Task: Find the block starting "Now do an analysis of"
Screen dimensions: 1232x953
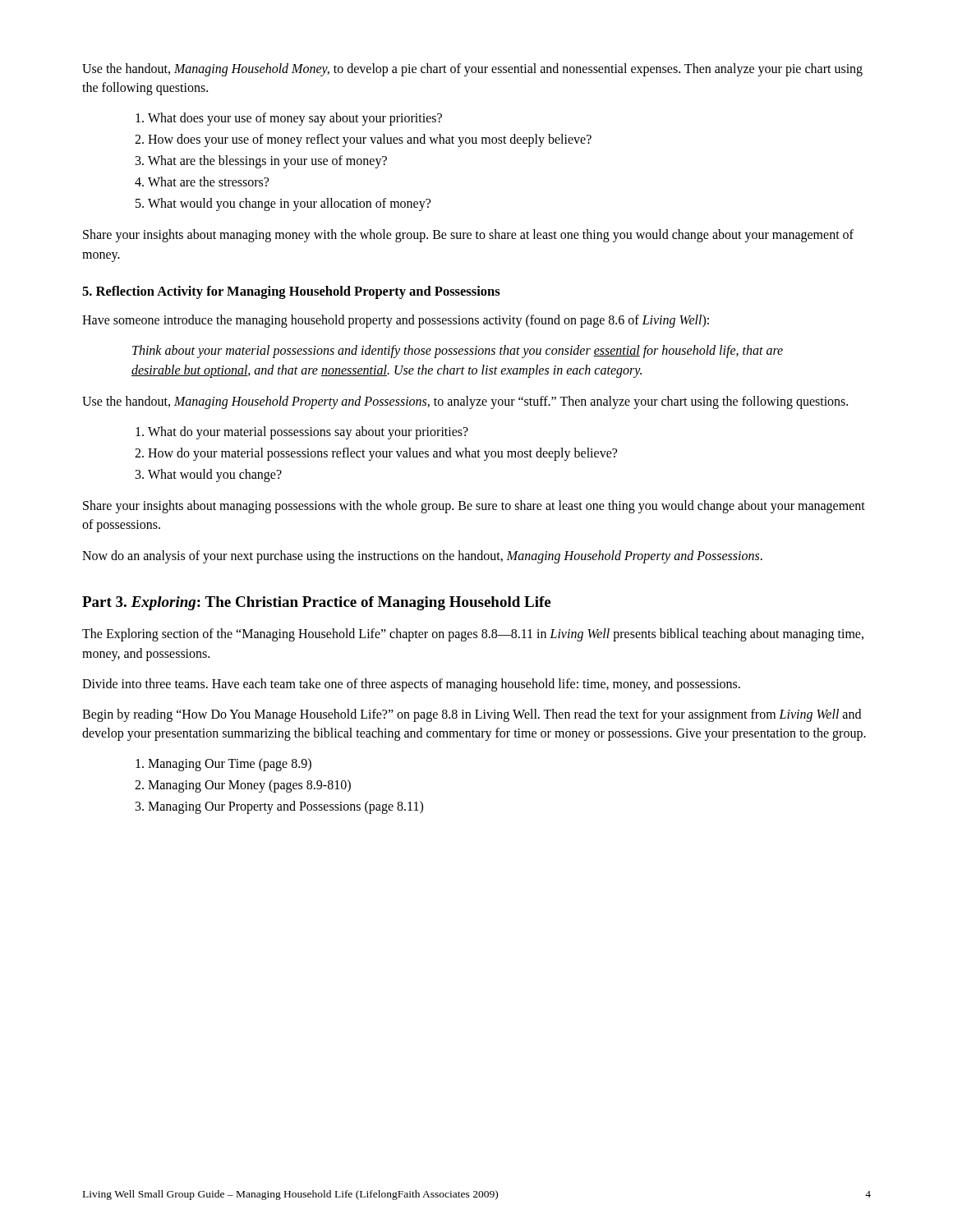Action: [423, 555]
